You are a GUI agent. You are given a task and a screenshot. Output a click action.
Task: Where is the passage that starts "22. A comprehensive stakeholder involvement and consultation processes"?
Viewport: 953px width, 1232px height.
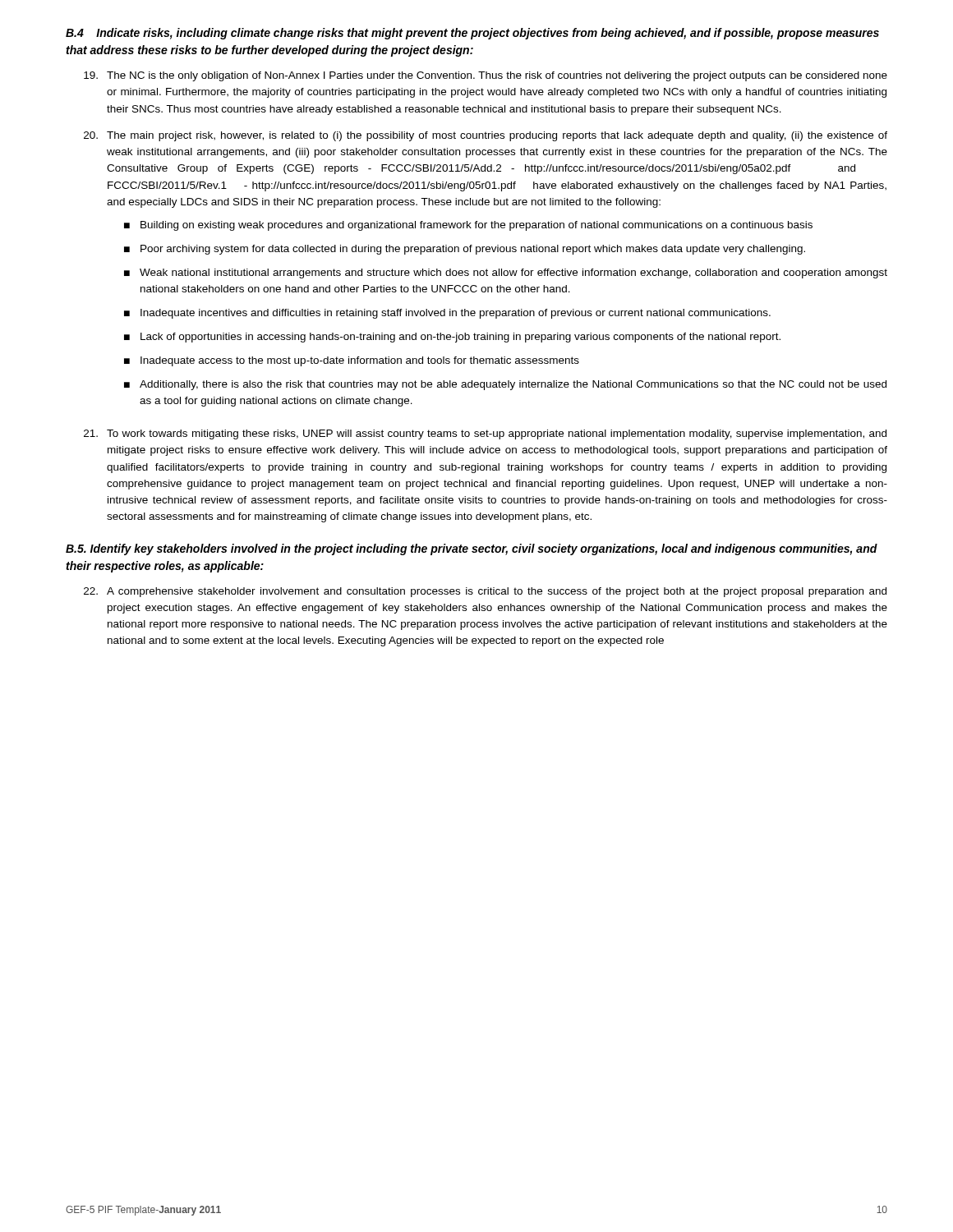point(476,616)
